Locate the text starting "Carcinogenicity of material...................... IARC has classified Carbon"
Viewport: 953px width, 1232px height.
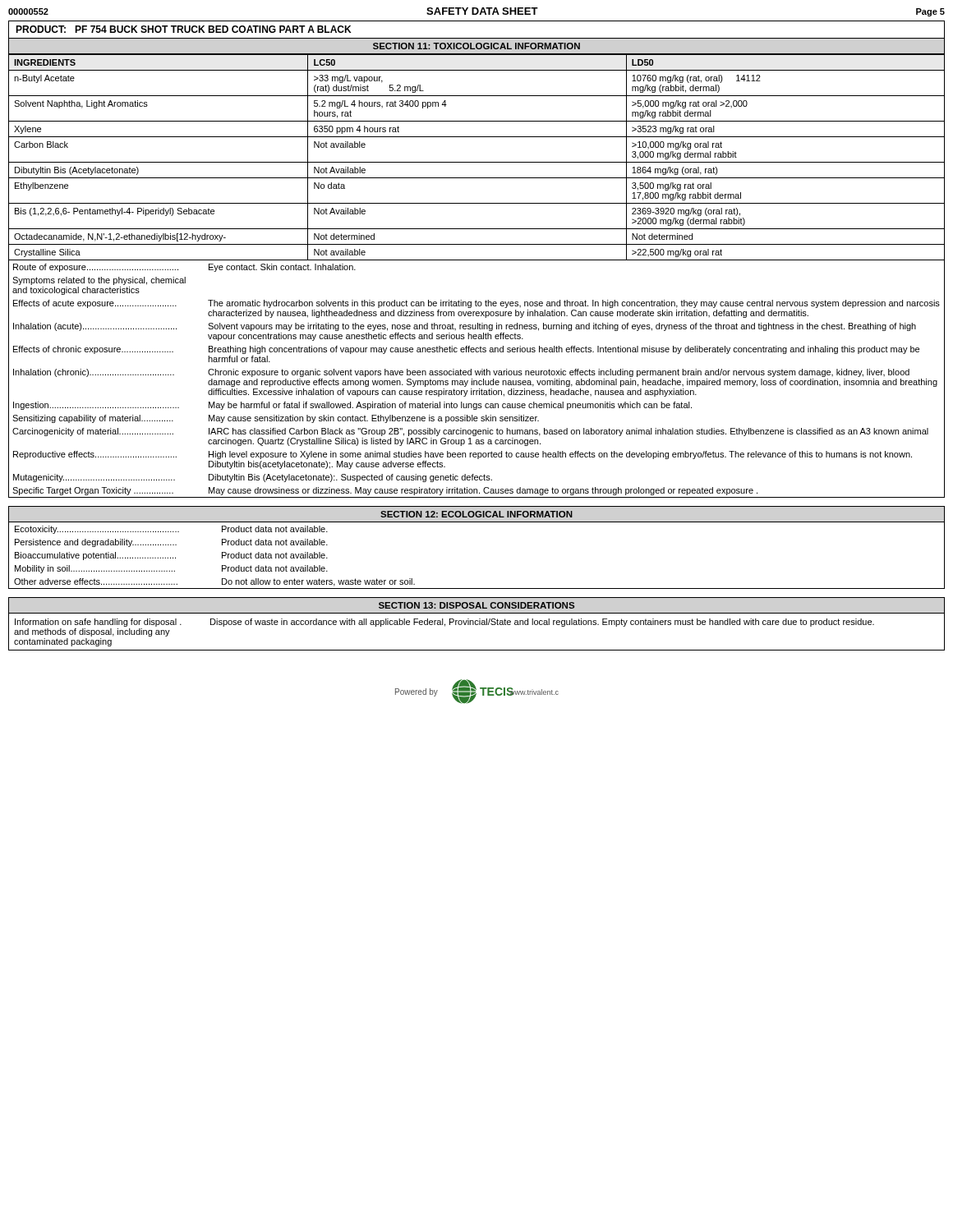coord(476,436)
